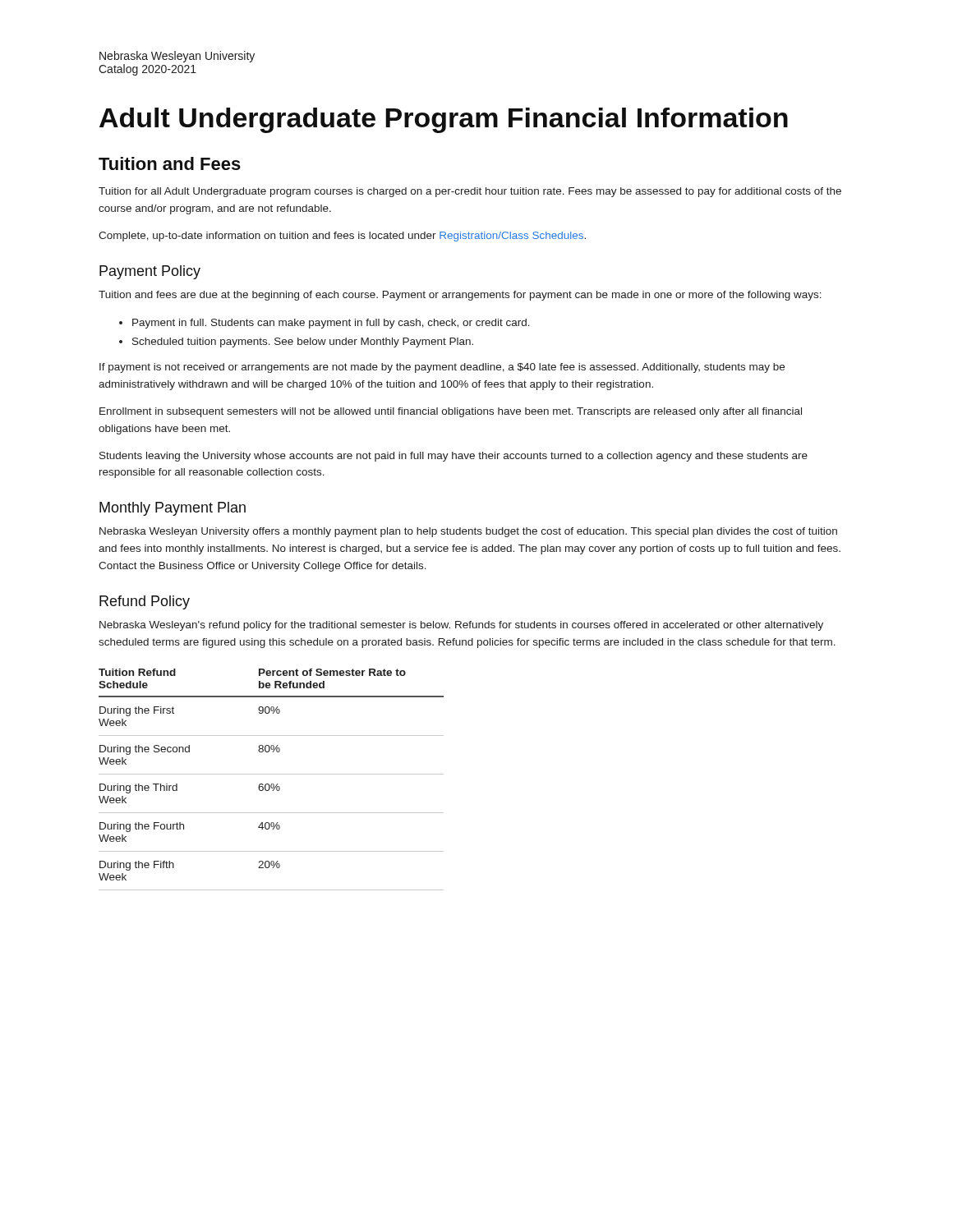Click the passage that begins "Tuition for all"
953x1232 pixels.
[470, 200]
